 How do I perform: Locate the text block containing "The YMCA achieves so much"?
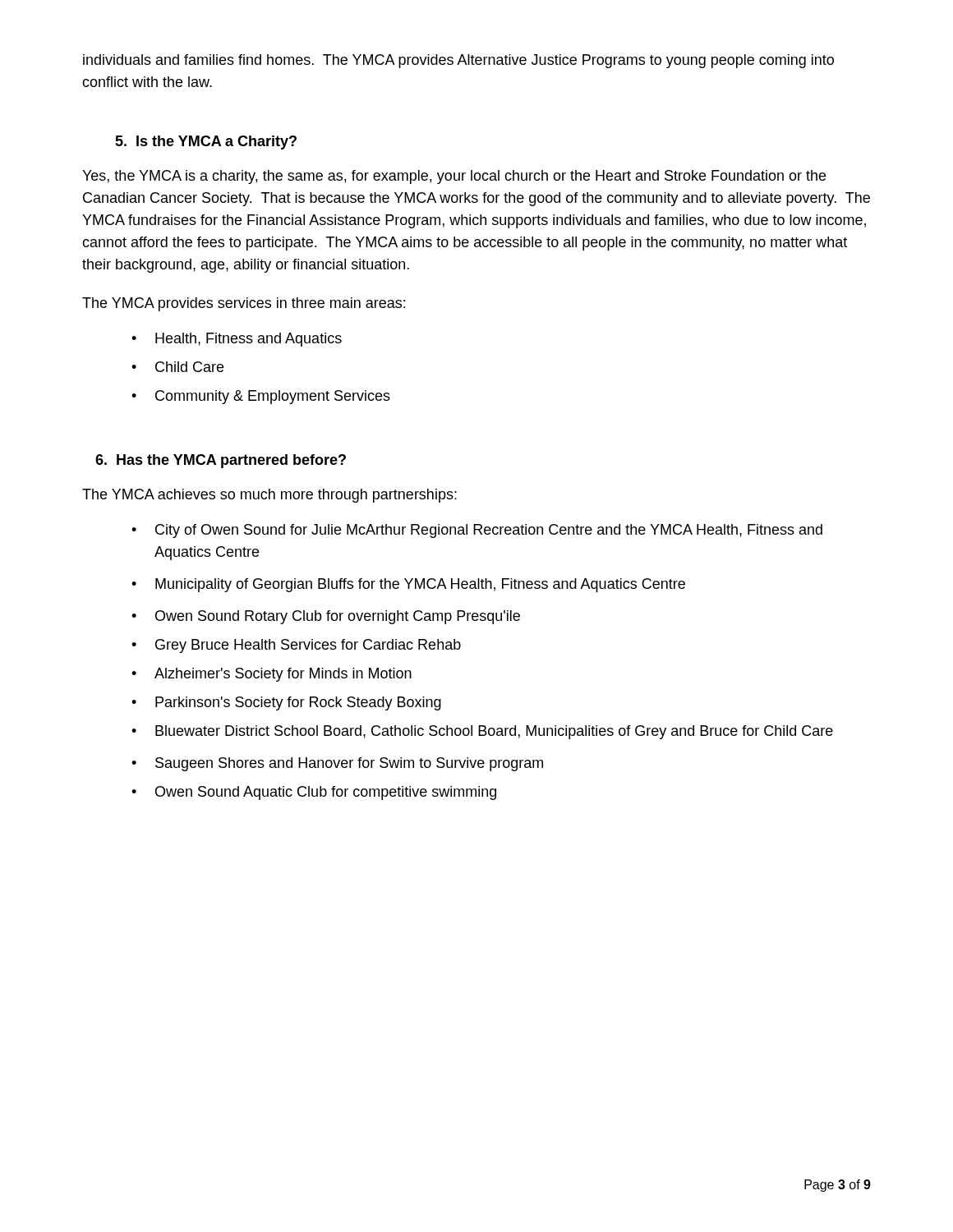click(x=270, y=494)
